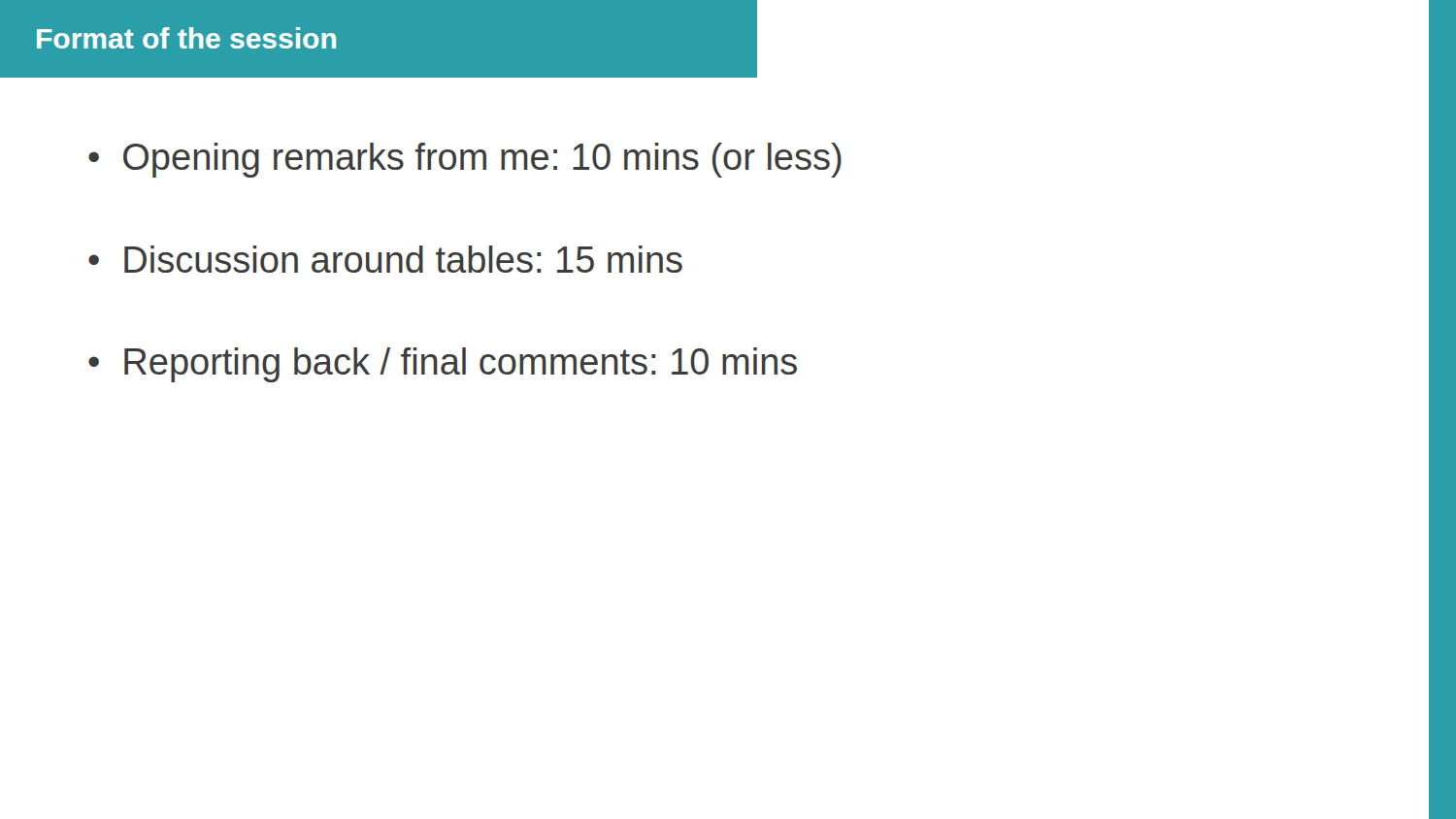This screenshot has width=1456, height=819.
Task: Point to the title beginning "Format of the"
Action: (186, 38)
